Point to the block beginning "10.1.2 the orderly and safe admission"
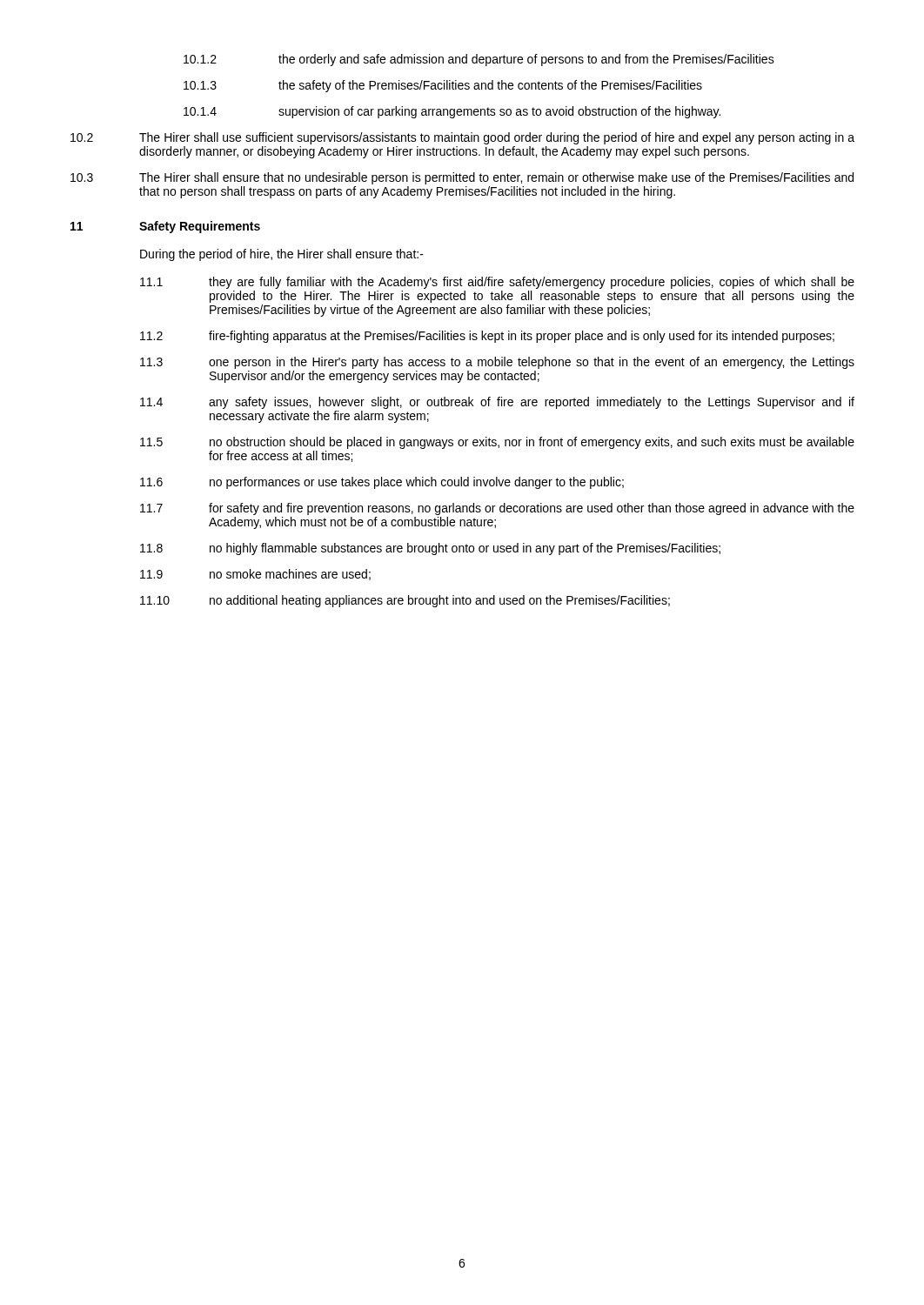 [519, 59]
